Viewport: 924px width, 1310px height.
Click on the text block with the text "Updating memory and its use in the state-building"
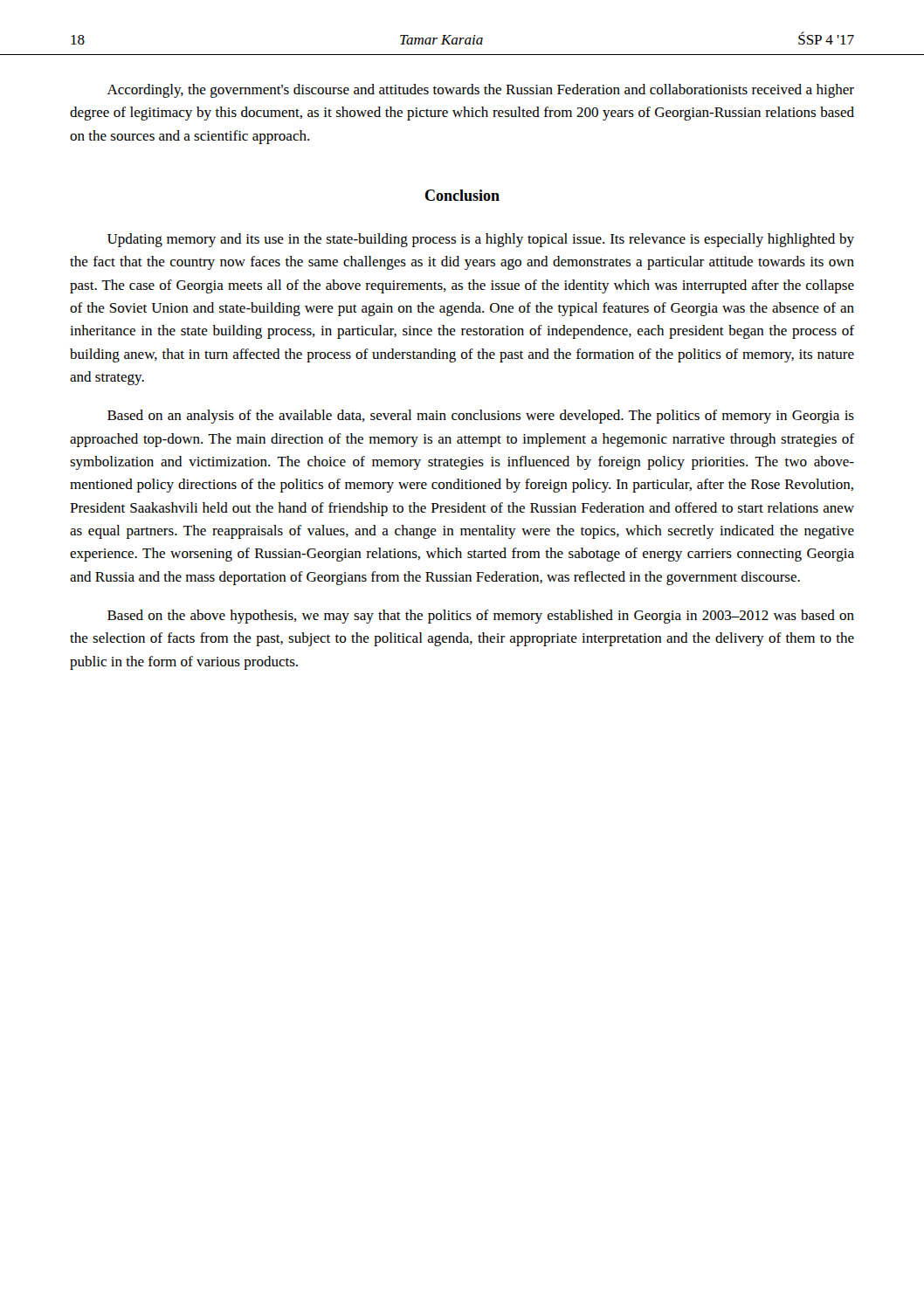tap(462, 308)
